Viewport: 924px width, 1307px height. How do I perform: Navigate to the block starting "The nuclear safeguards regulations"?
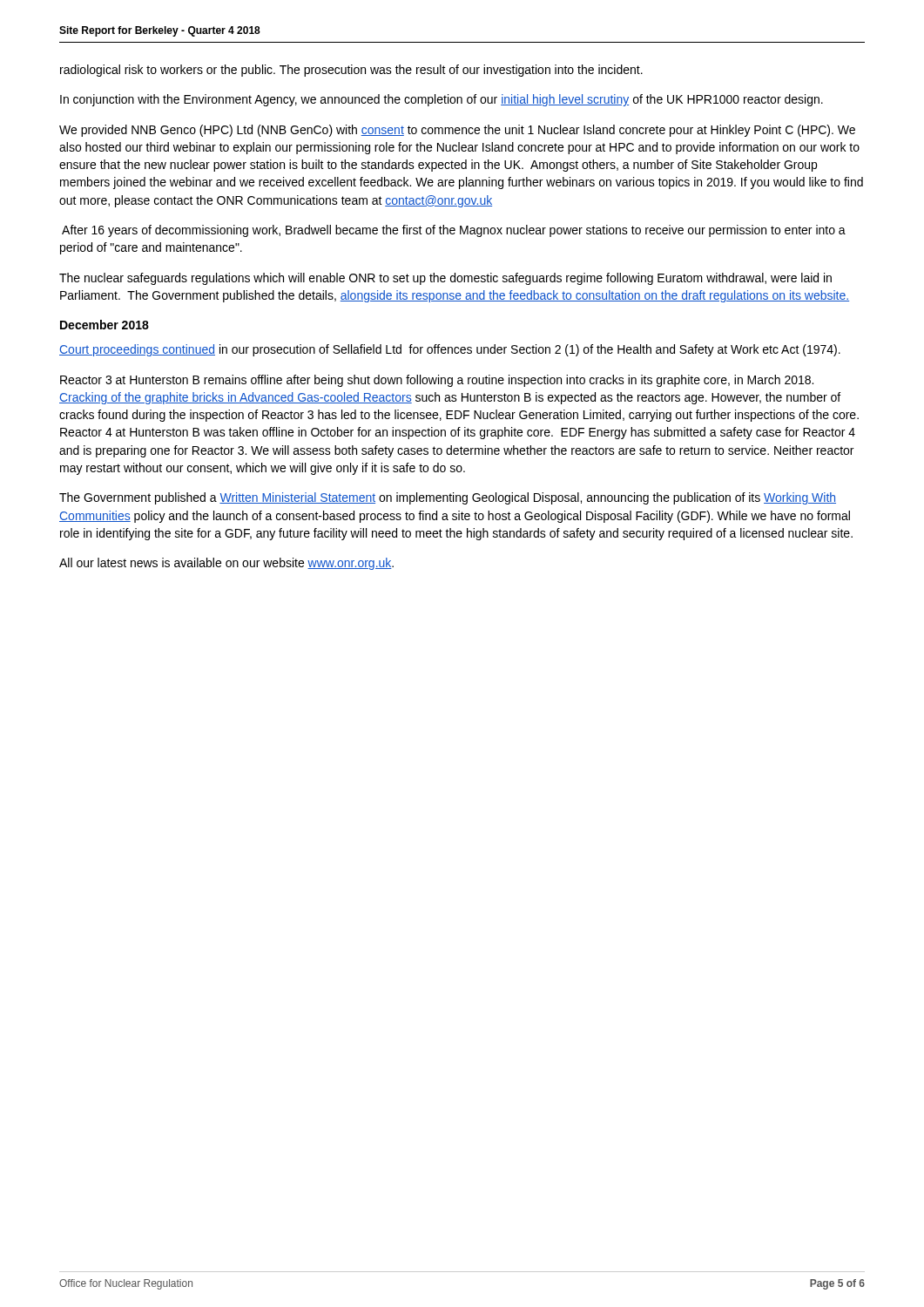tap(454, 286)
